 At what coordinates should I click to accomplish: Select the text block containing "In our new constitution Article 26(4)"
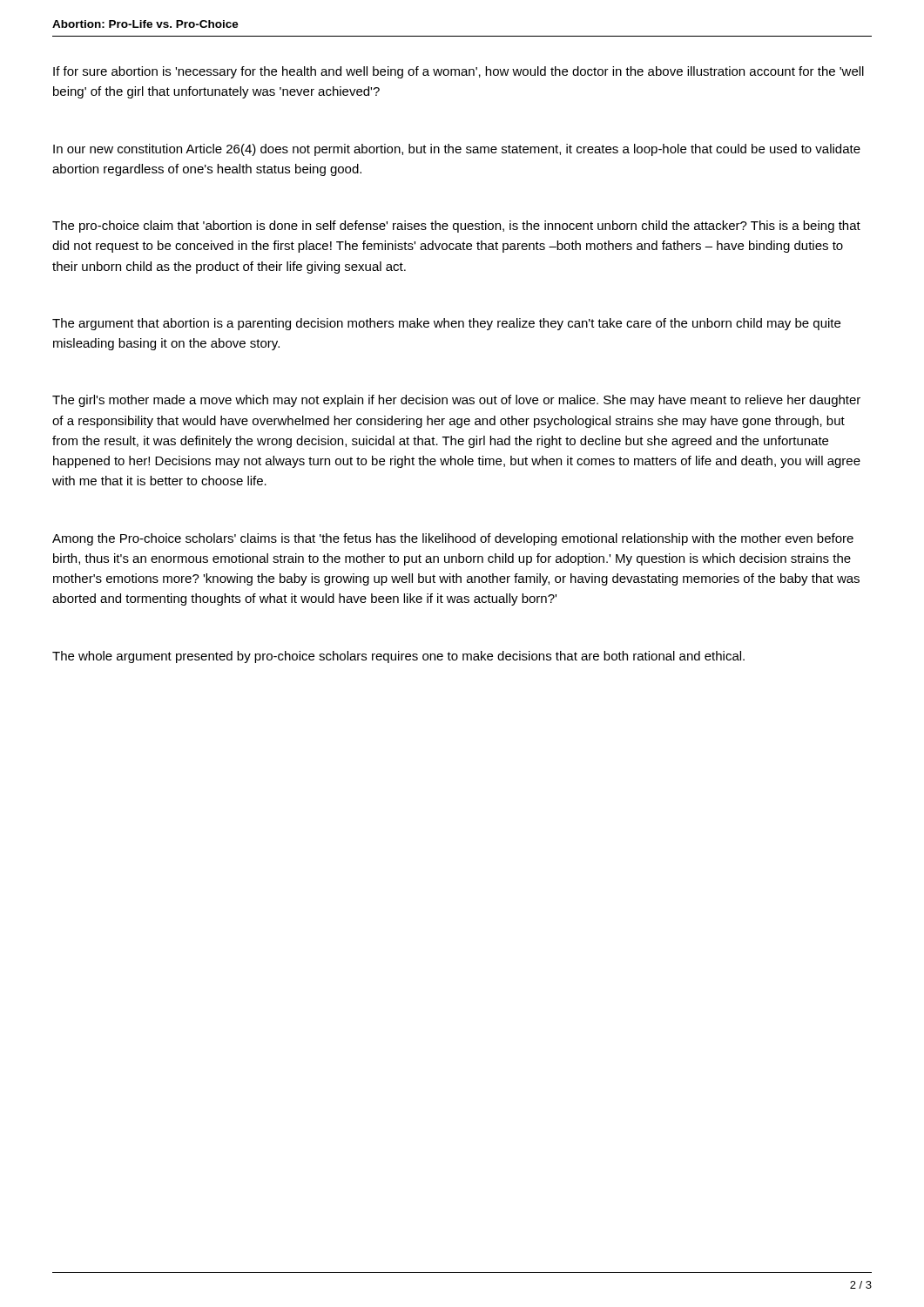(x=456, y=158)
